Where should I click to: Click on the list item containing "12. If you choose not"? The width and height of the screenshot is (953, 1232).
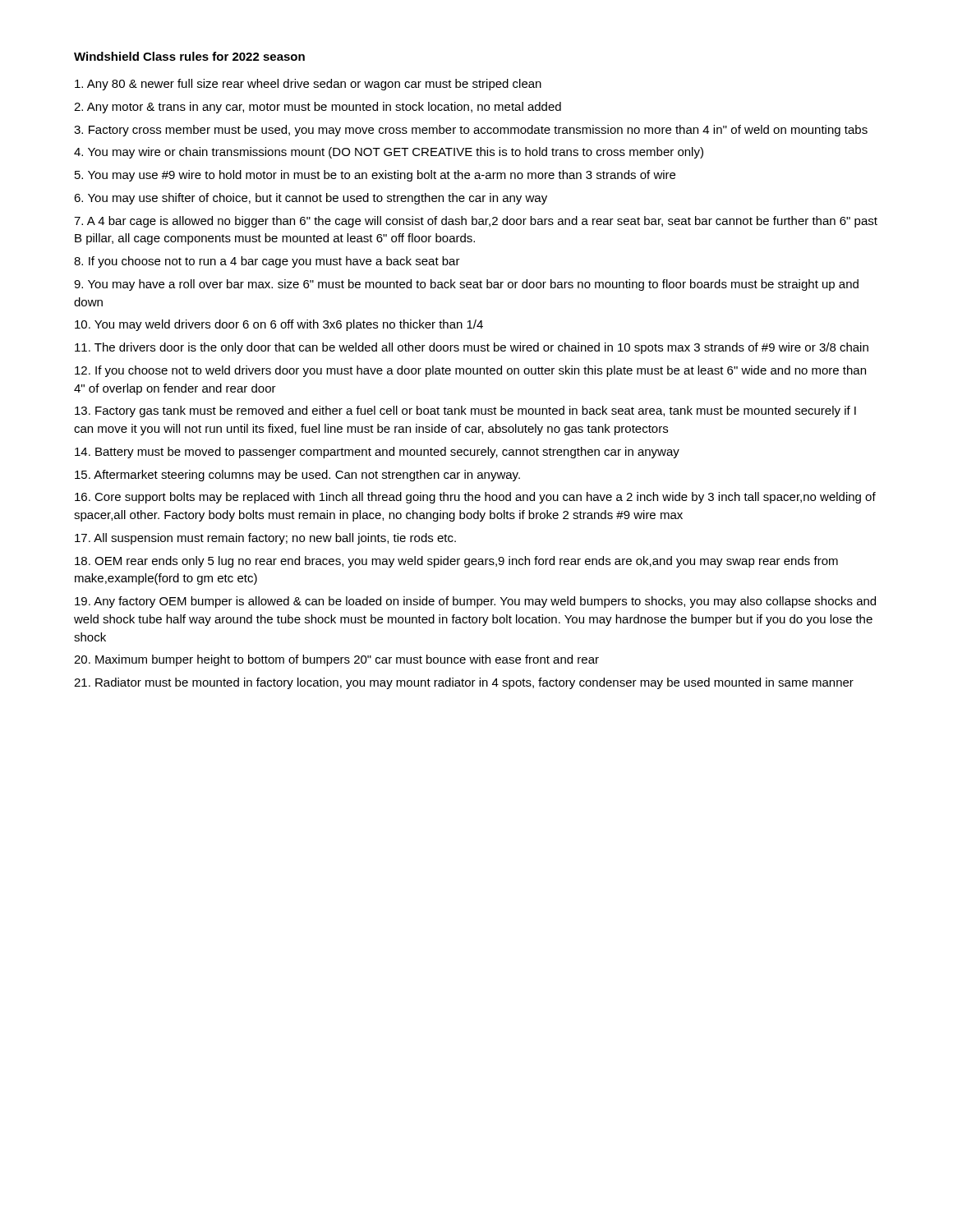[470, 379]
